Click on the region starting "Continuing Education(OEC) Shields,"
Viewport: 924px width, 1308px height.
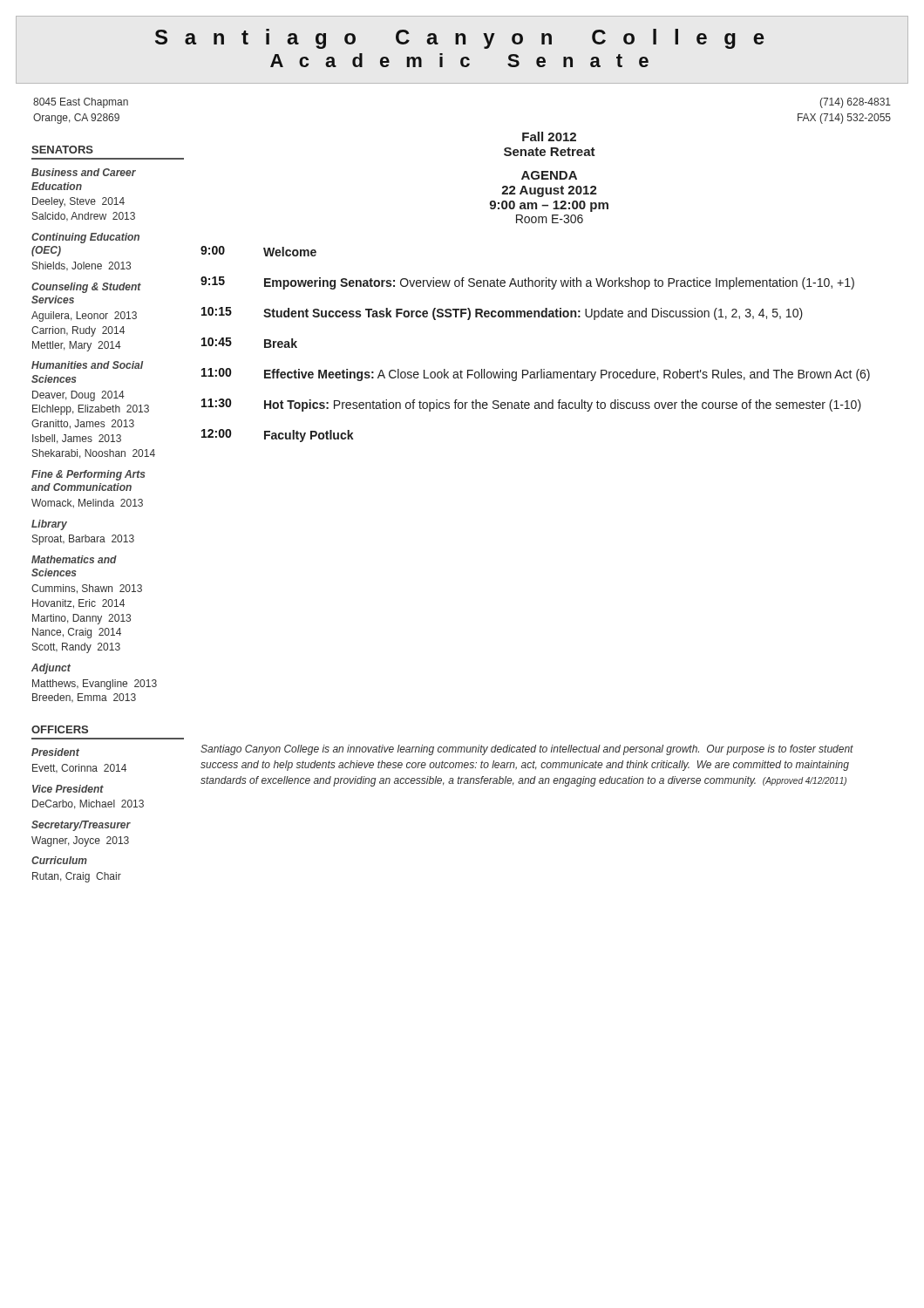pos(108,252)
